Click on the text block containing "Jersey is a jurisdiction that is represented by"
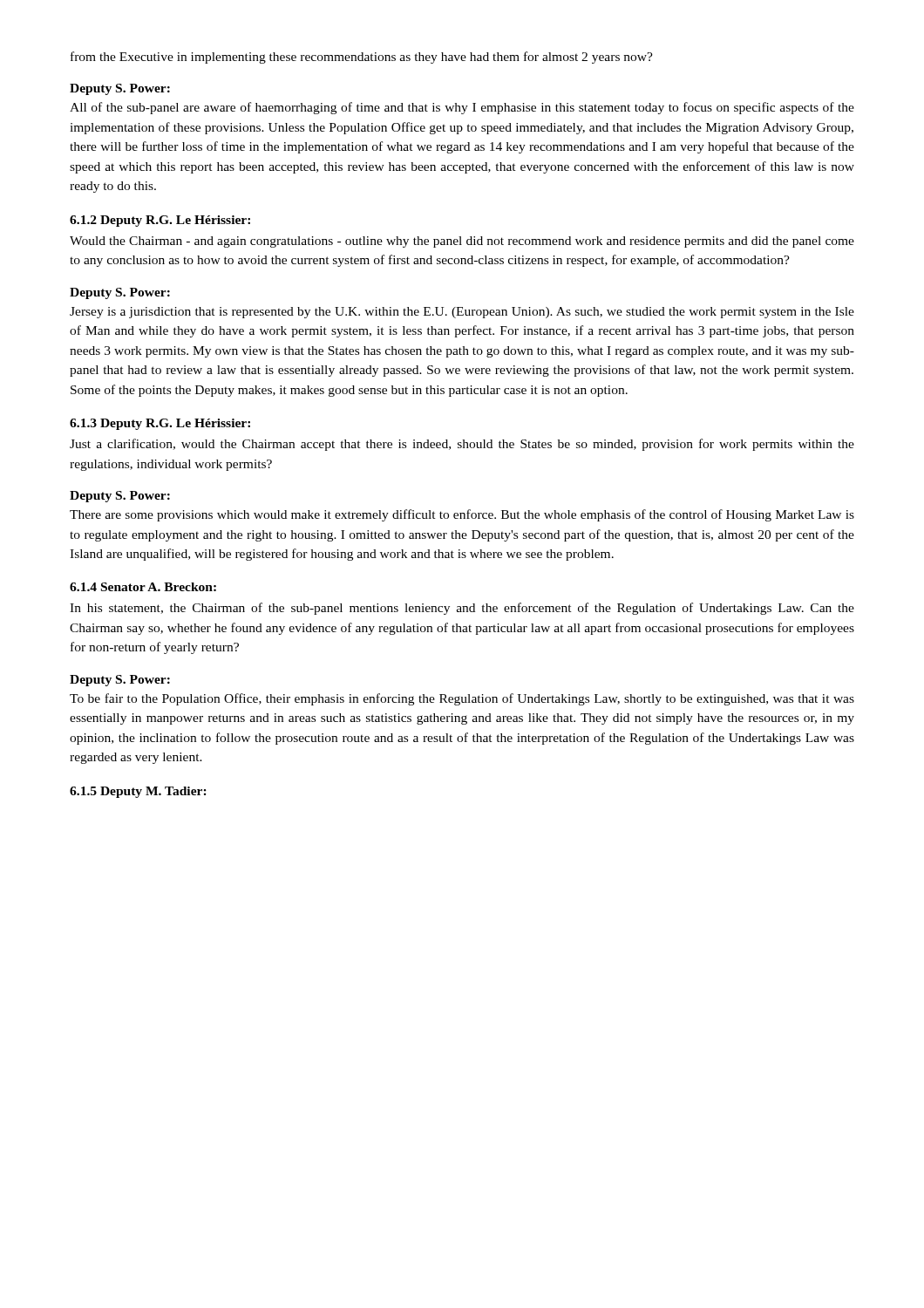Screen dimensions: 1308x924 click(x=462, y=350)
